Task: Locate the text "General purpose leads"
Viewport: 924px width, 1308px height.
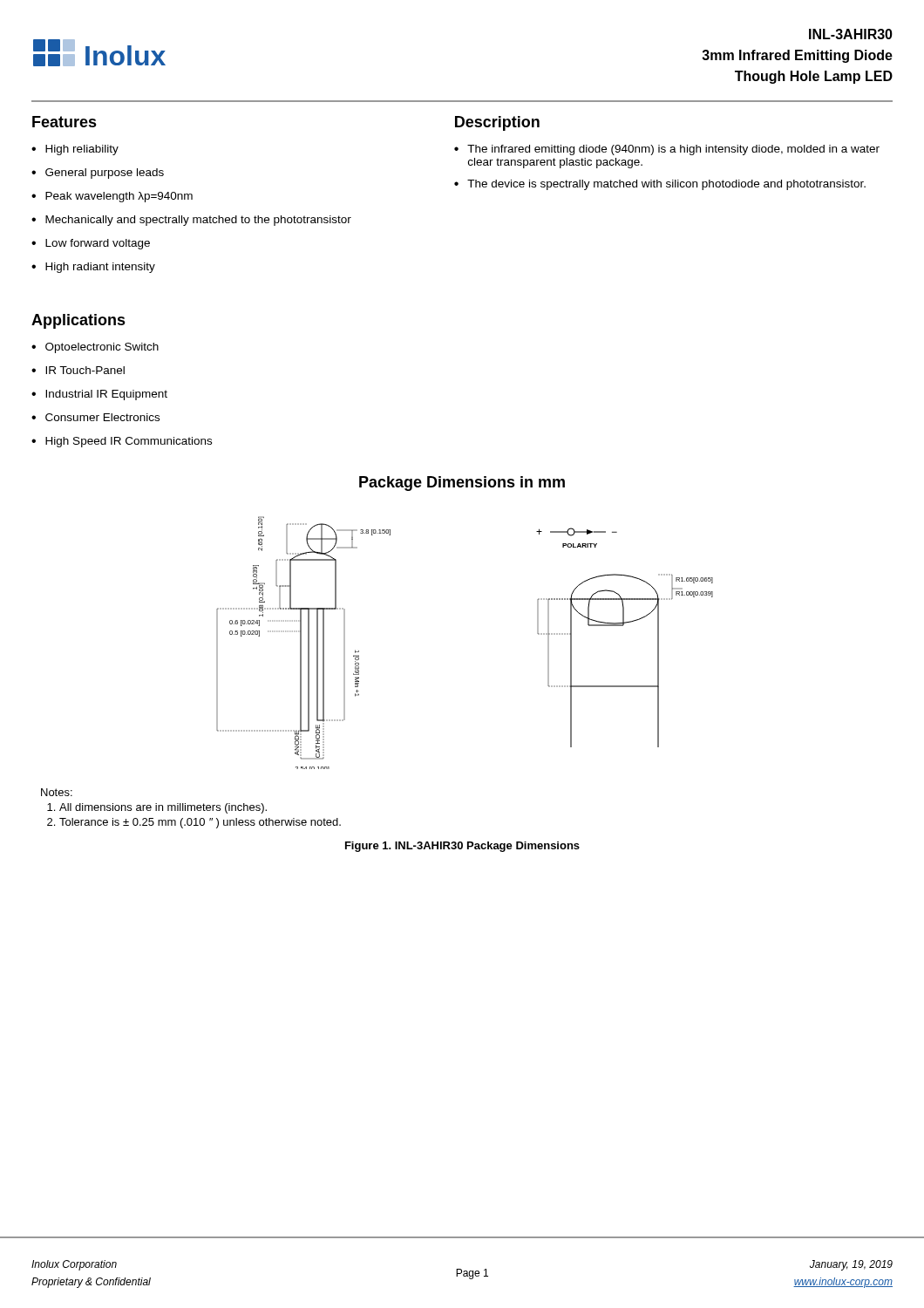Action: coord(105,172)
